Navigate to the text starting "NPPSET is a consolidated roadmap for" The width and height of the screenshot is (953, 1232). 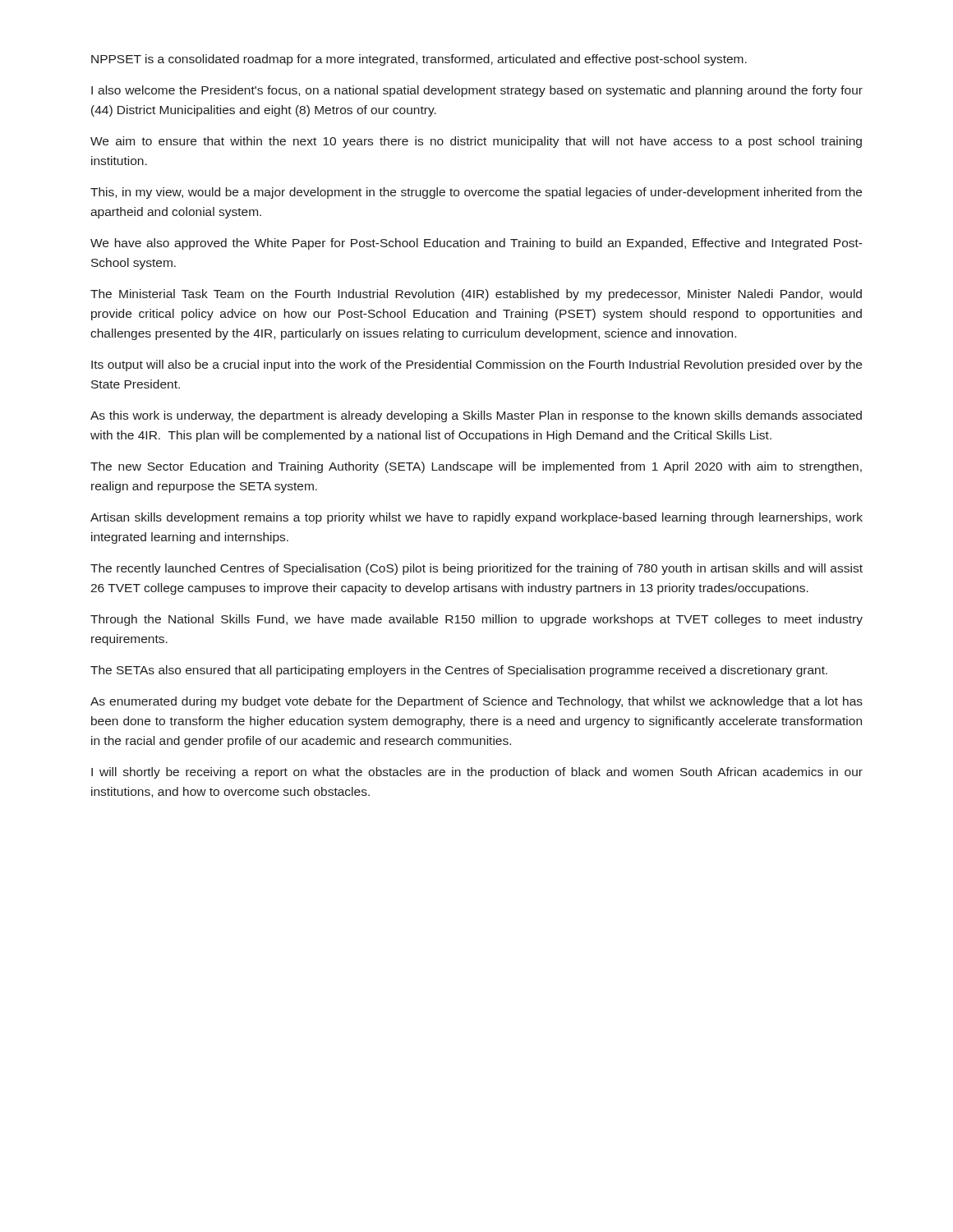point(419,59)
